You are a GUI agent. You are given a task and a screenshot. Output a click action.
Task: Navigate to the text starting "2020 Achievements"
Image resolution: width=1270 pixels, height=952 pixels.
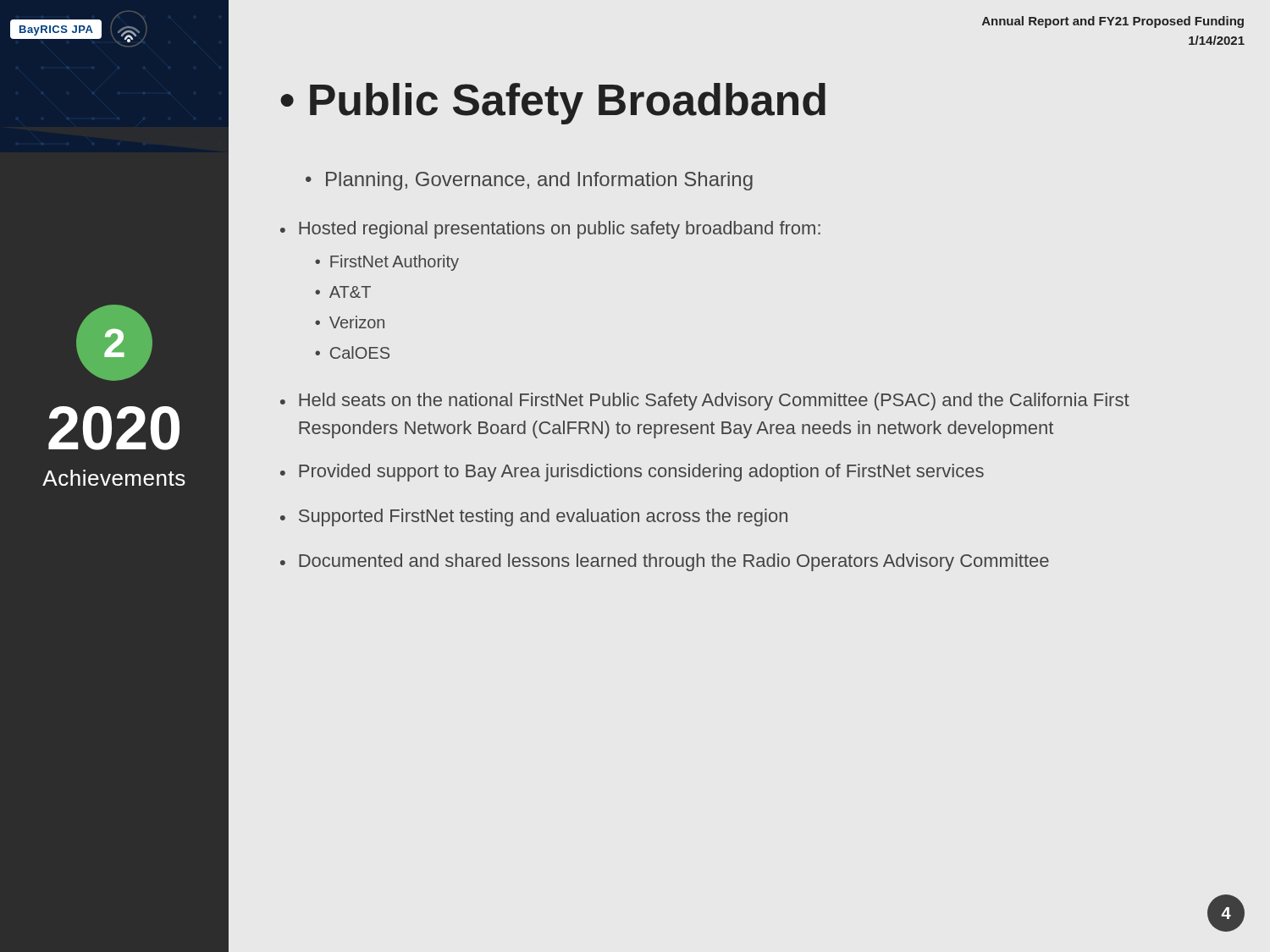pyautogui.click(x=114, y=445)
